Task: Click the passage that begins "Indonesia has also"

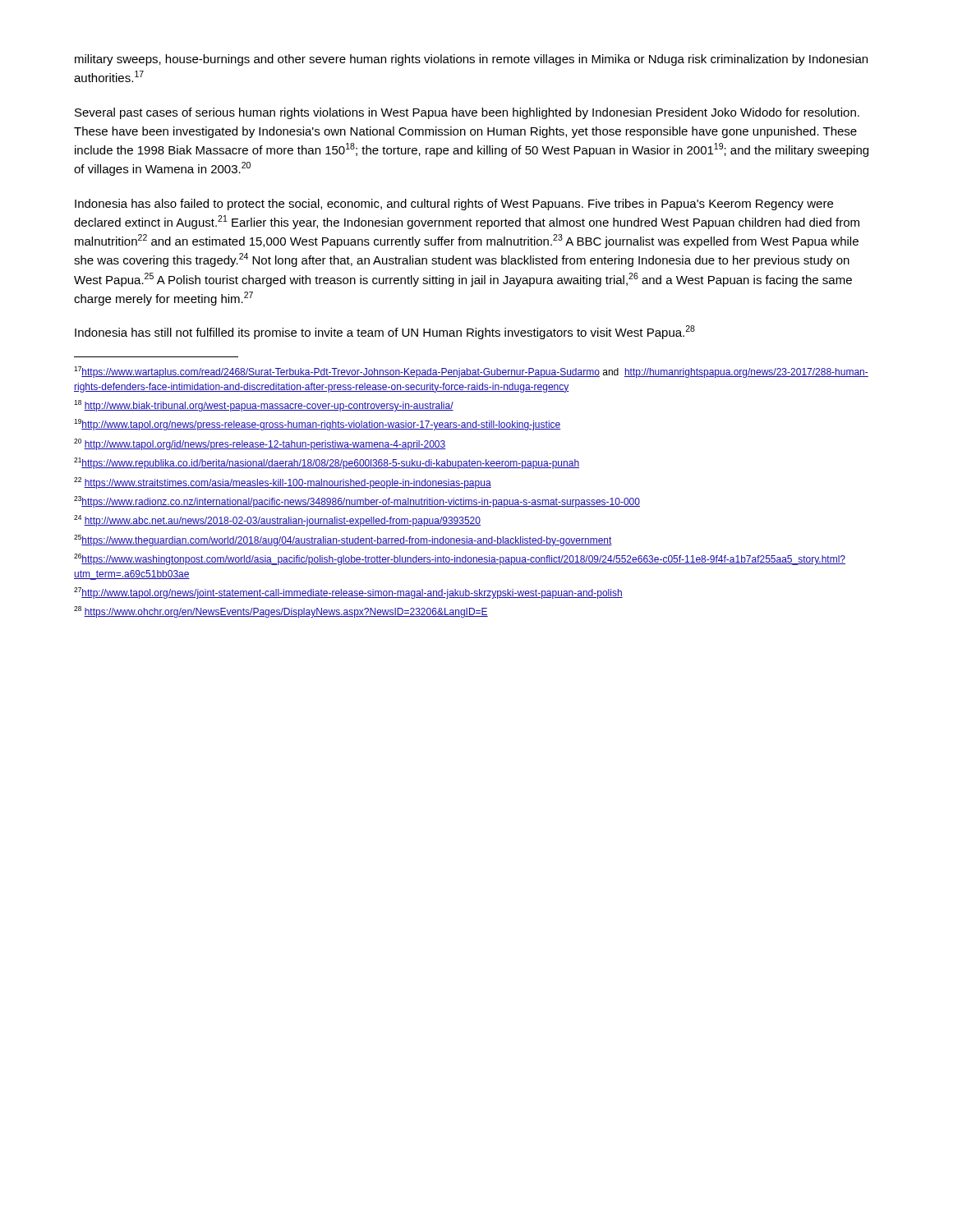Action: point(467,251)
